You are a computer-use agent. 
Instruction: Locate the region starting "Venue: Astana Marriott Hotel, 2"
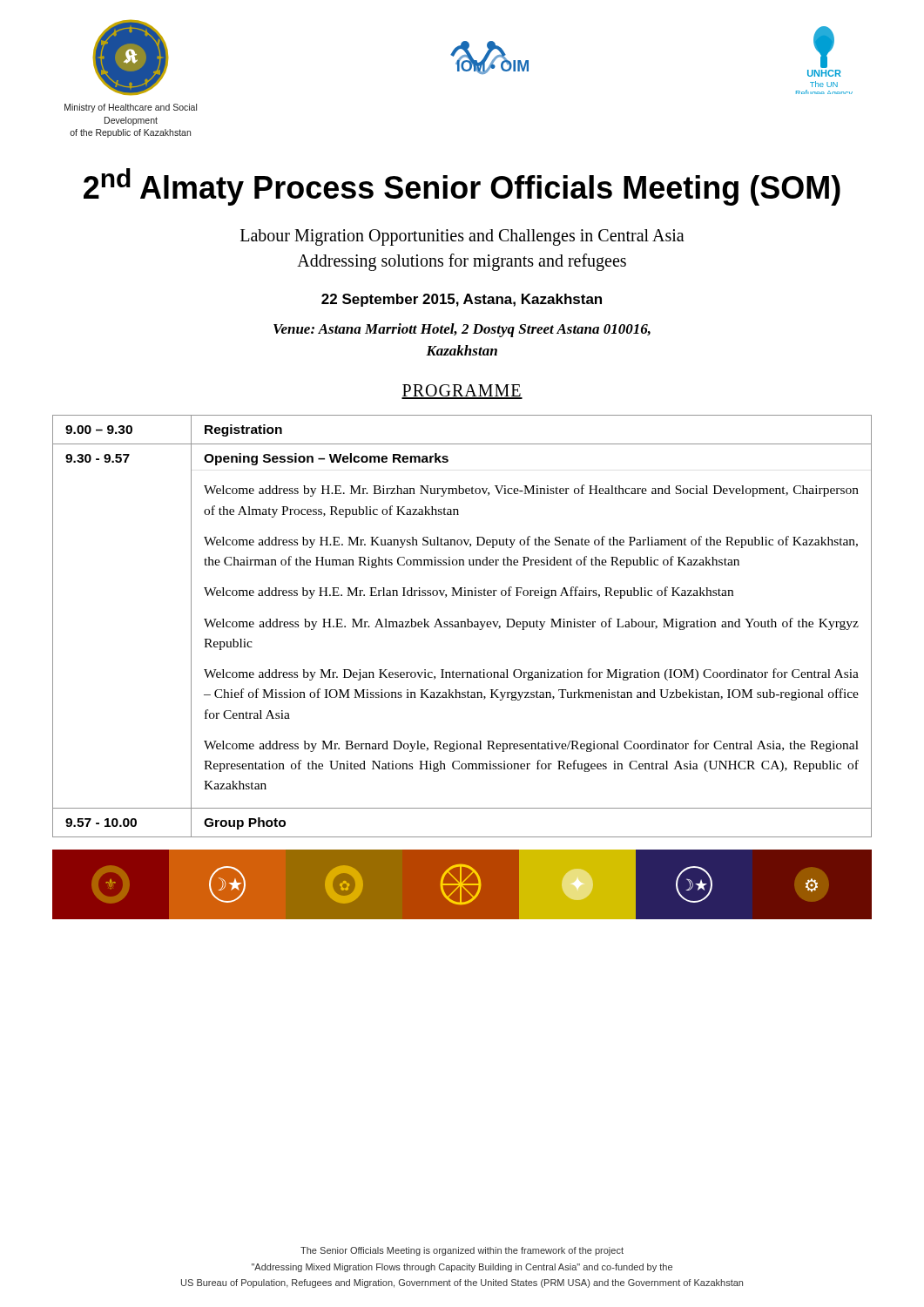coord(462,340)
